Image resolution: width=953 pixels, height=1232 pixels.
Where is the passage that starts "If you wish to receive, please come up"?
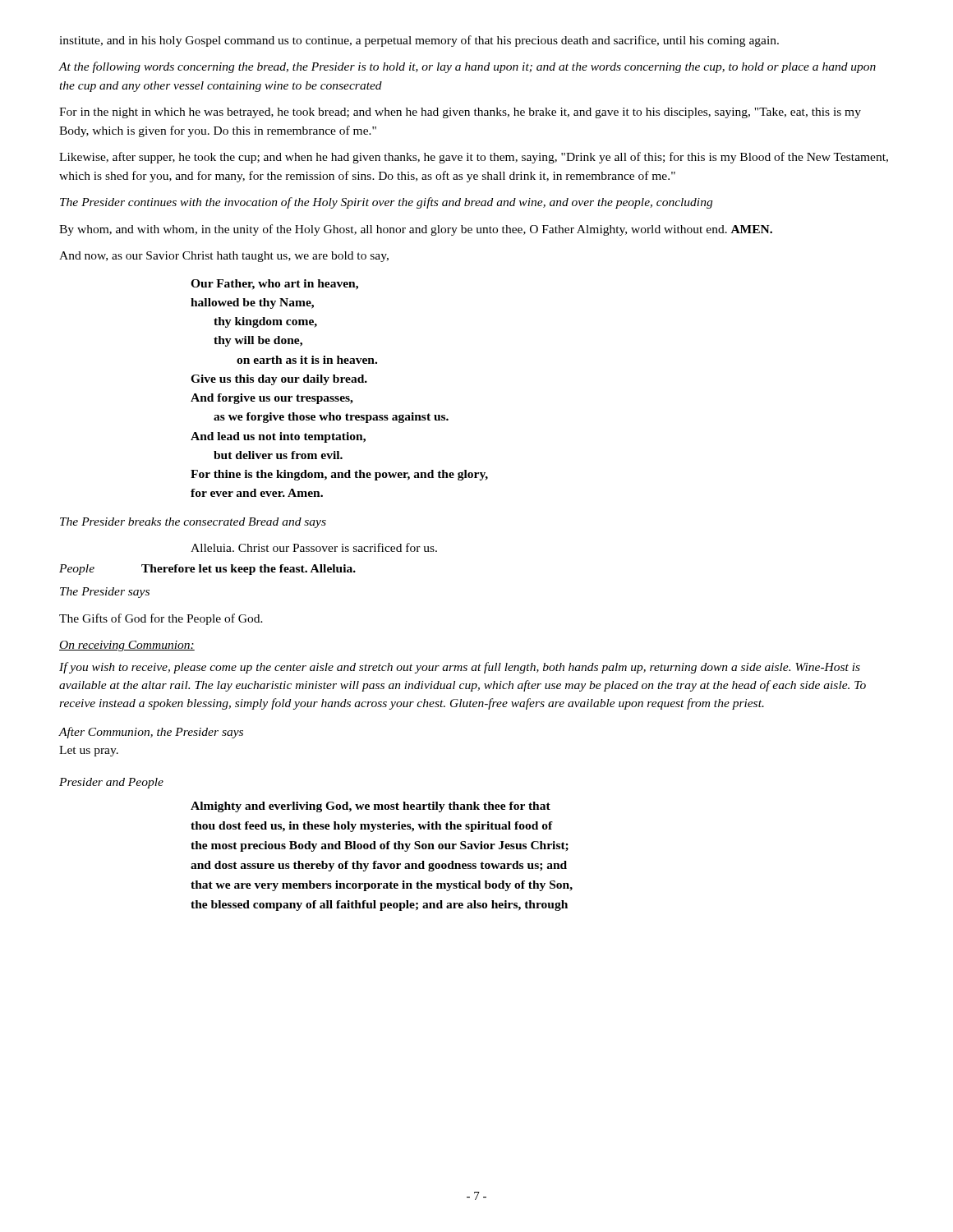pos(463,685)
